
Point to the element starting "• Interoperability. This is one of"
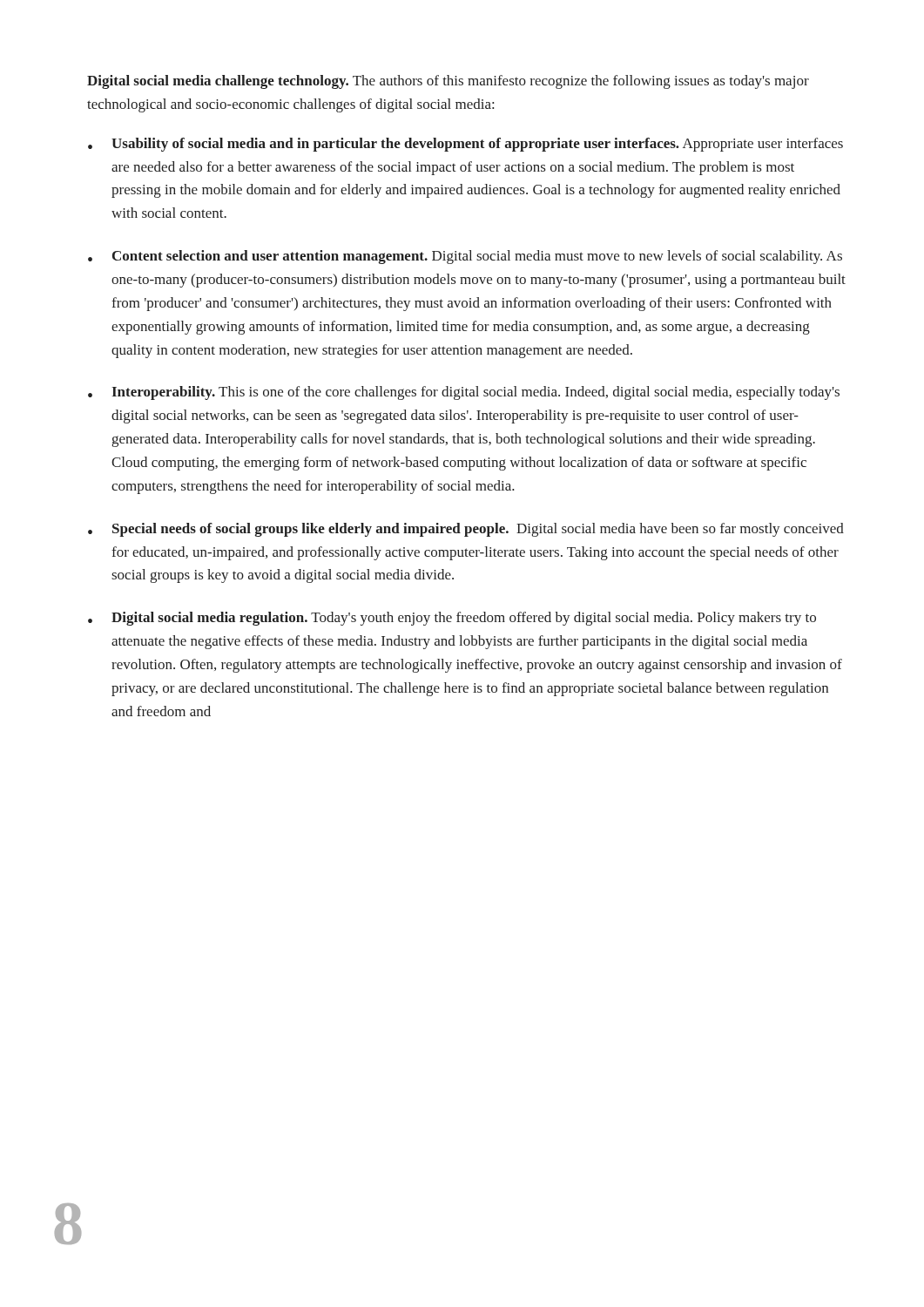pos(466,440)
